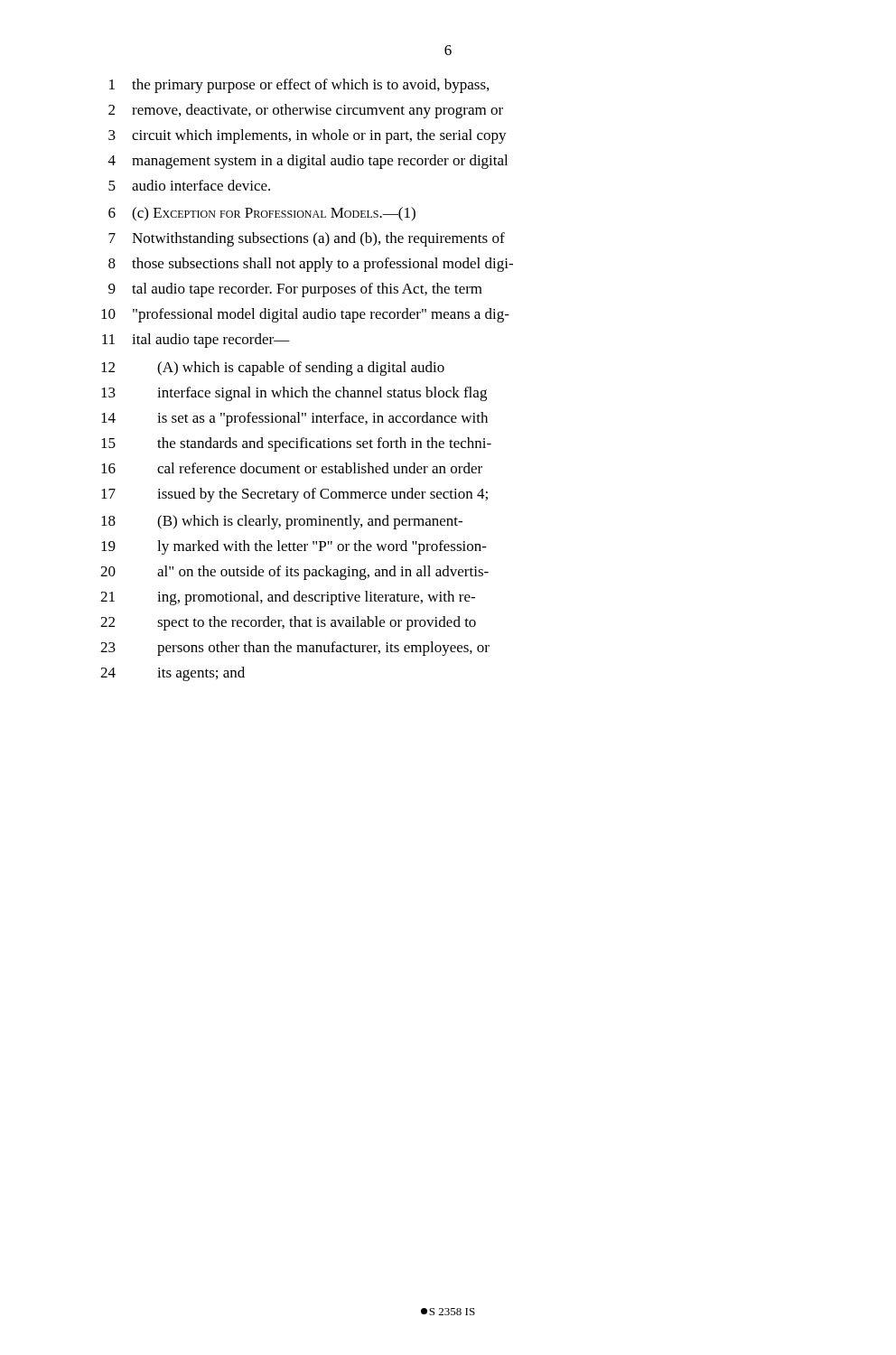
Task: Select the region starting "4 management system"
Action: (447, 161)
